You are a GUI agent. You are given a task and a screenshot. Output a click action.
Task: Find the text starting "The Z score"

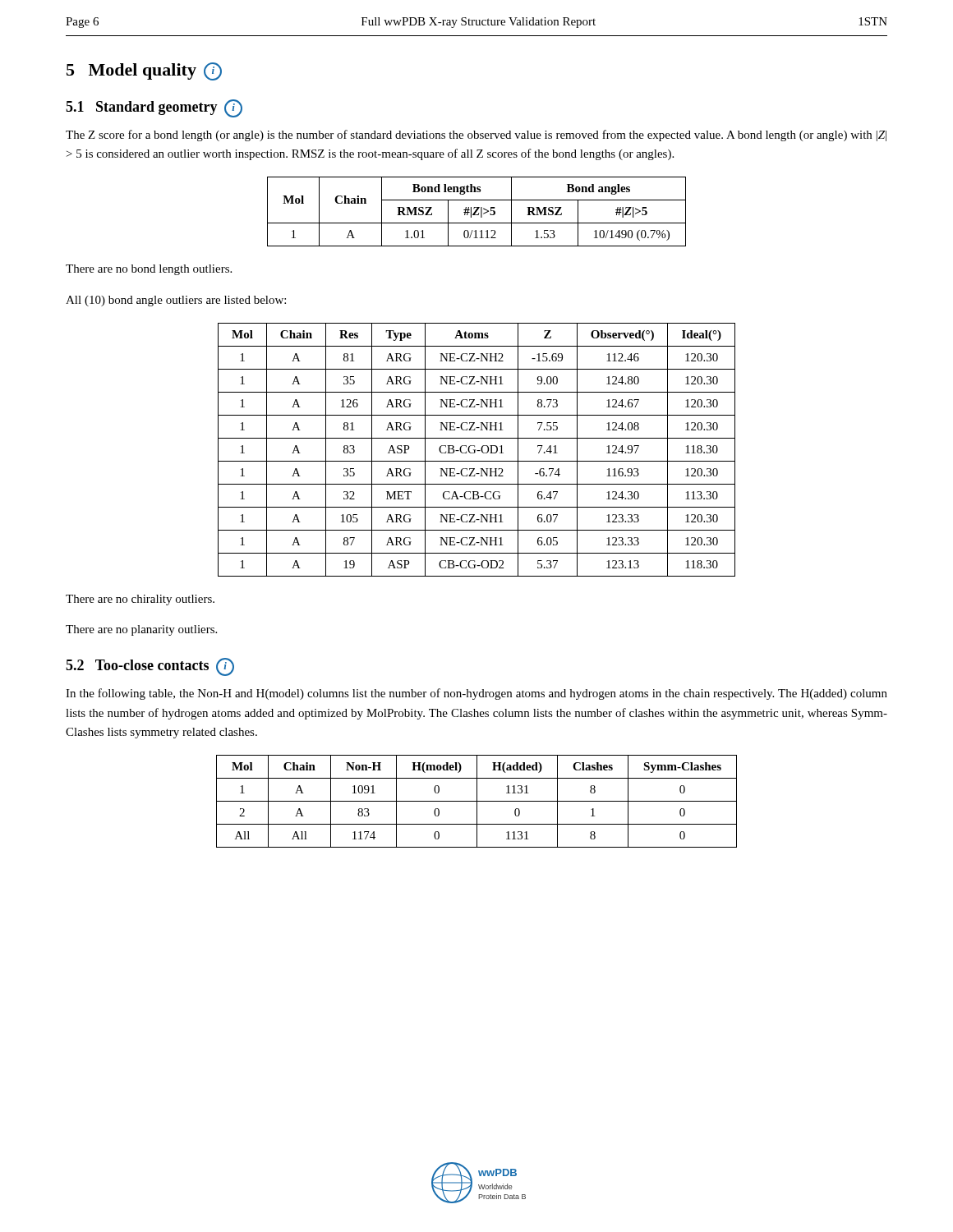click(476, 145)
